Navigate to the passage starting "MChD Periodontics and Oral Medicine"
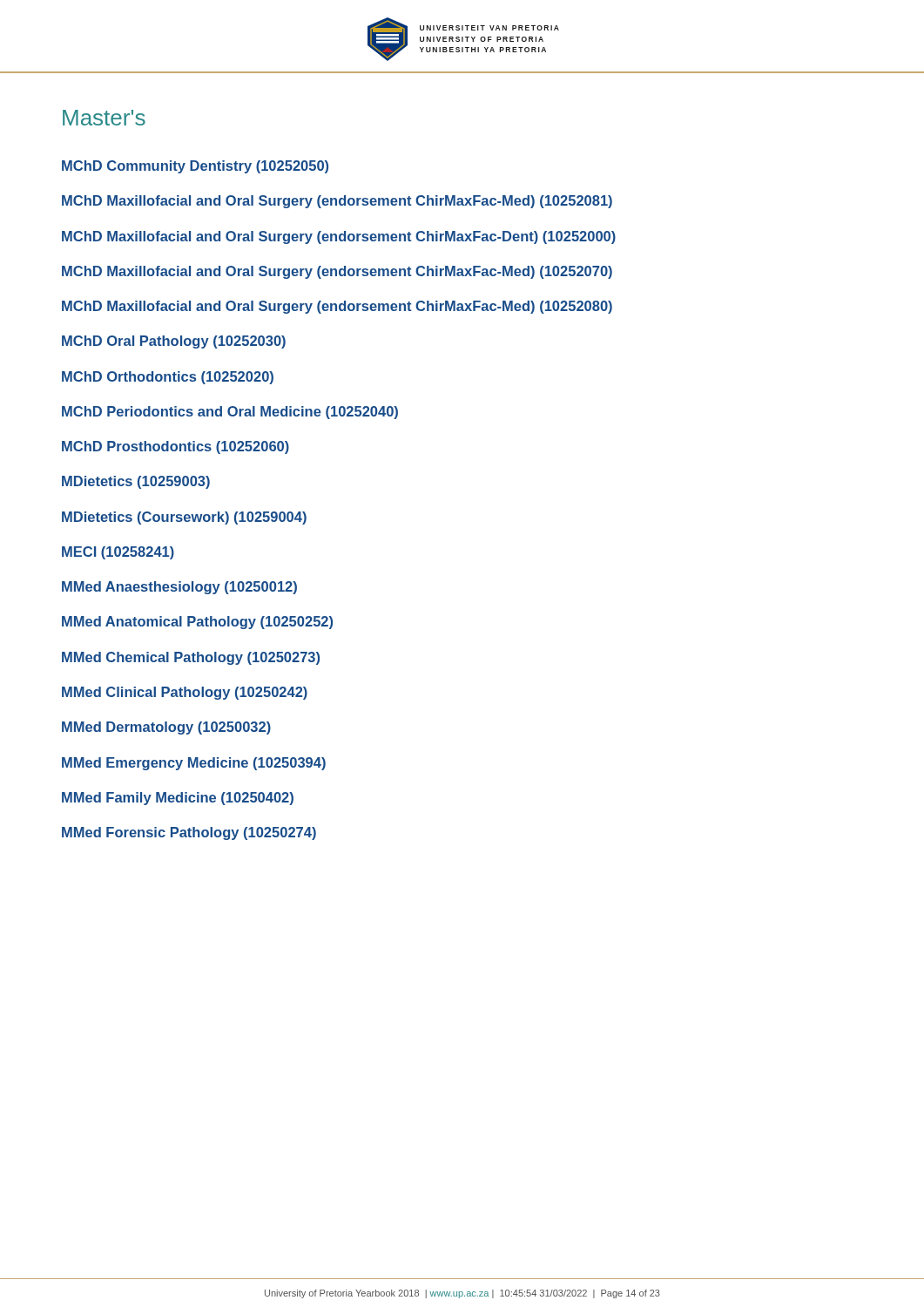Screen dimensions: 1307x924 (x=230, y=413)
